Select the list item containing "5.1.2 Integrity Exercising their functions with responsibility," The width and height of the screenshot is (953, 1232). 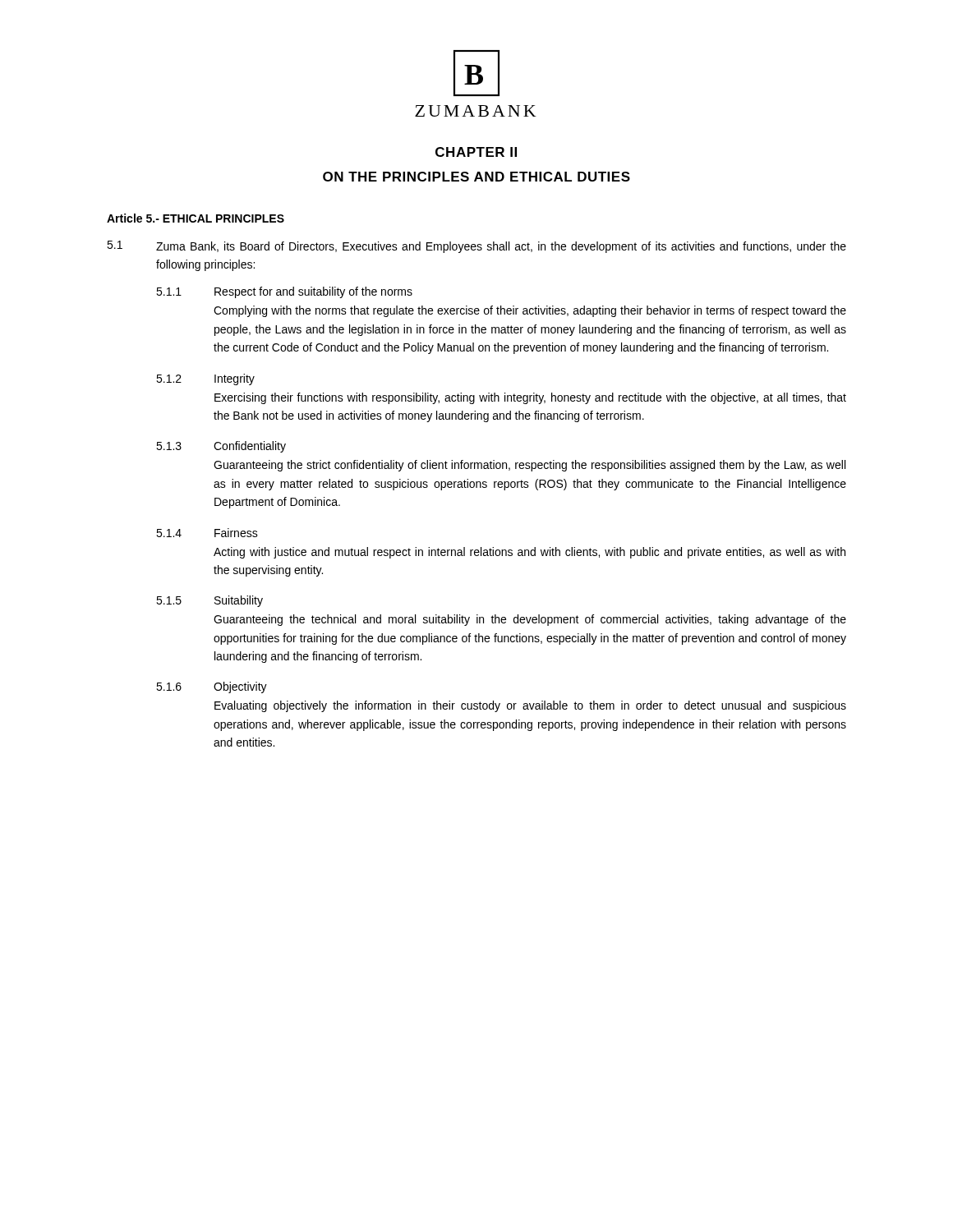(x=501, y=398)
